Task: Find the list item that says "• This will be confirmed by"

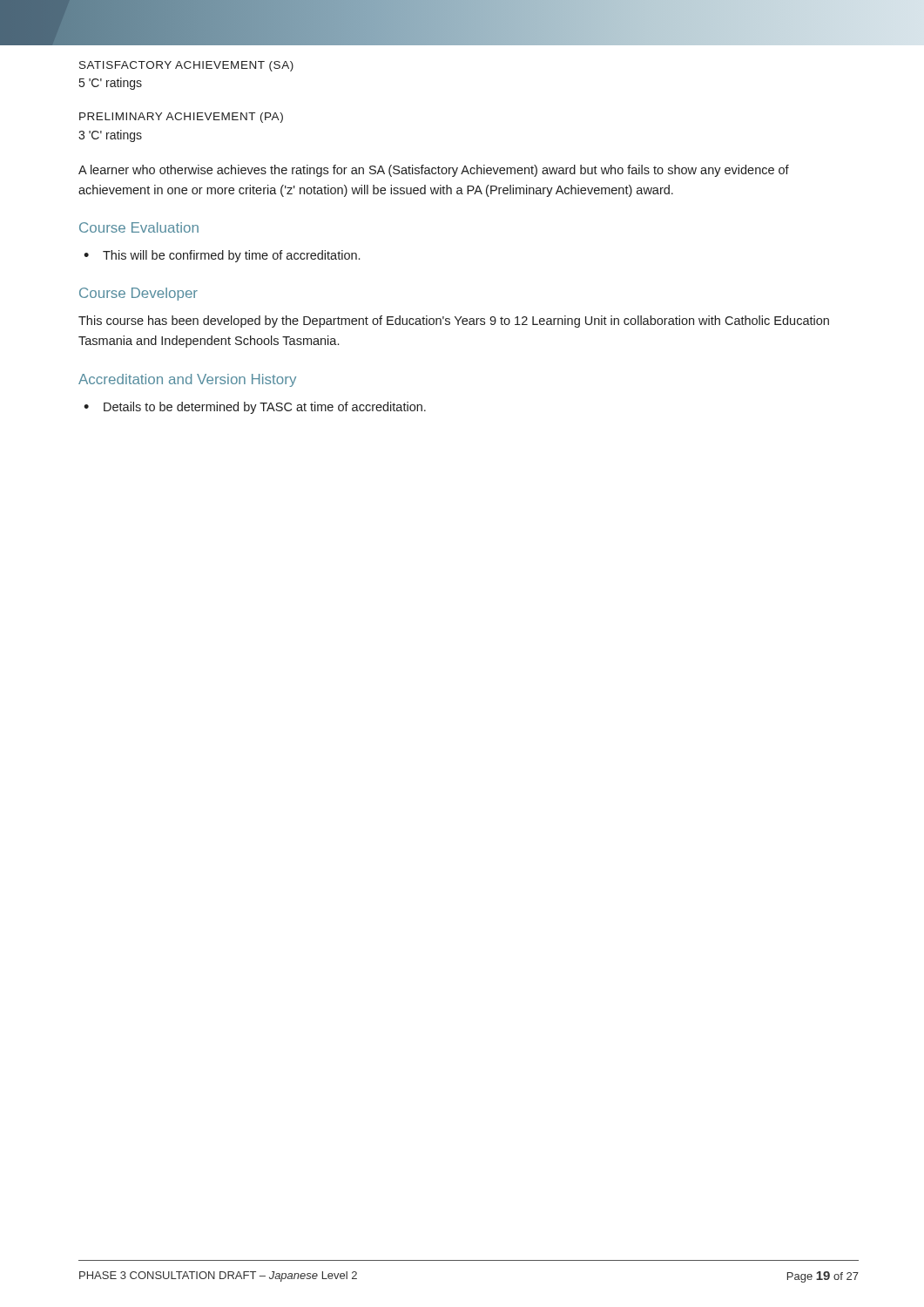Action: [220, 256]
